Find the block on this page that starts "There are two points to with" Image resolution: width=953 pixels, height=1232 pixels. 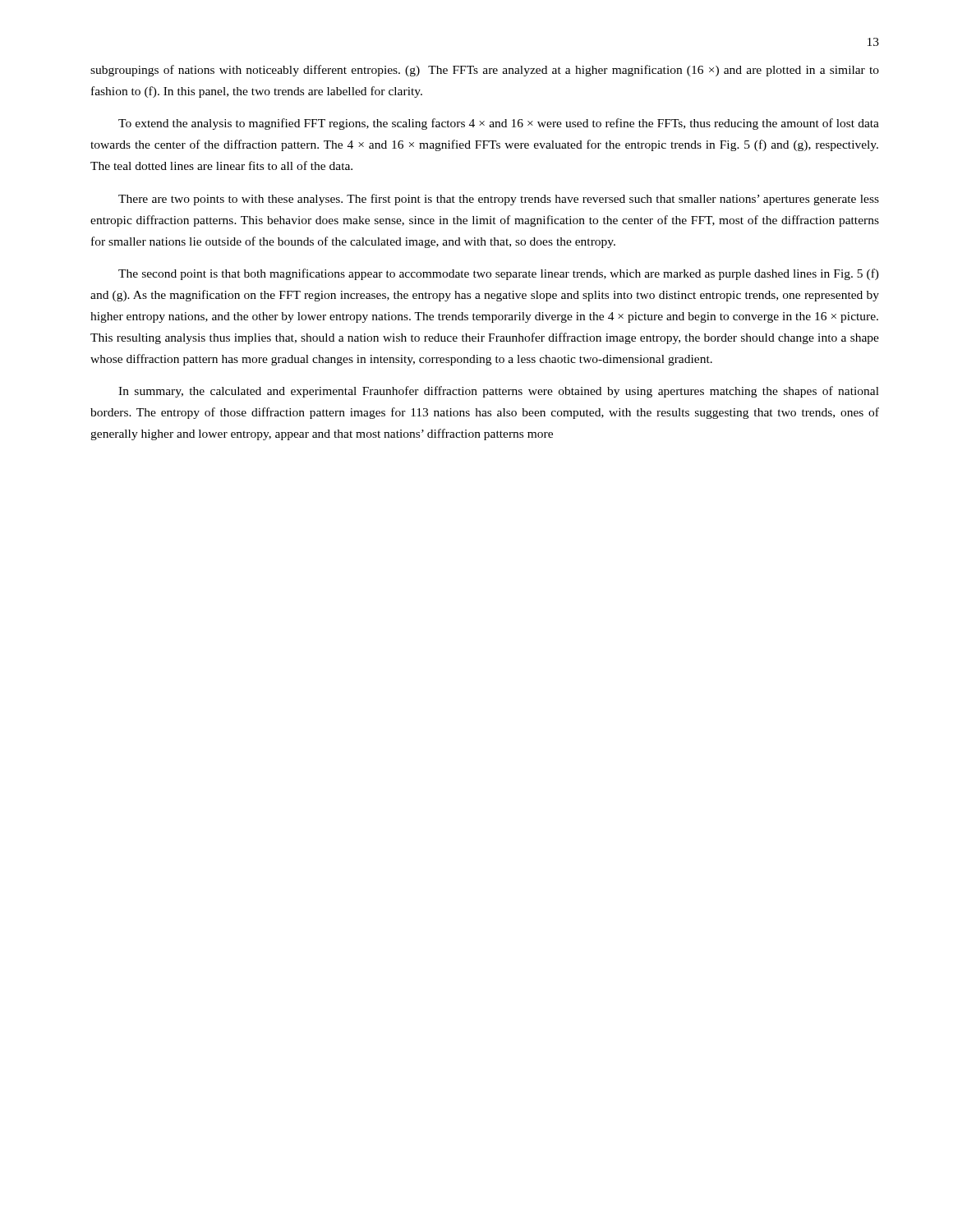point(485,219)
